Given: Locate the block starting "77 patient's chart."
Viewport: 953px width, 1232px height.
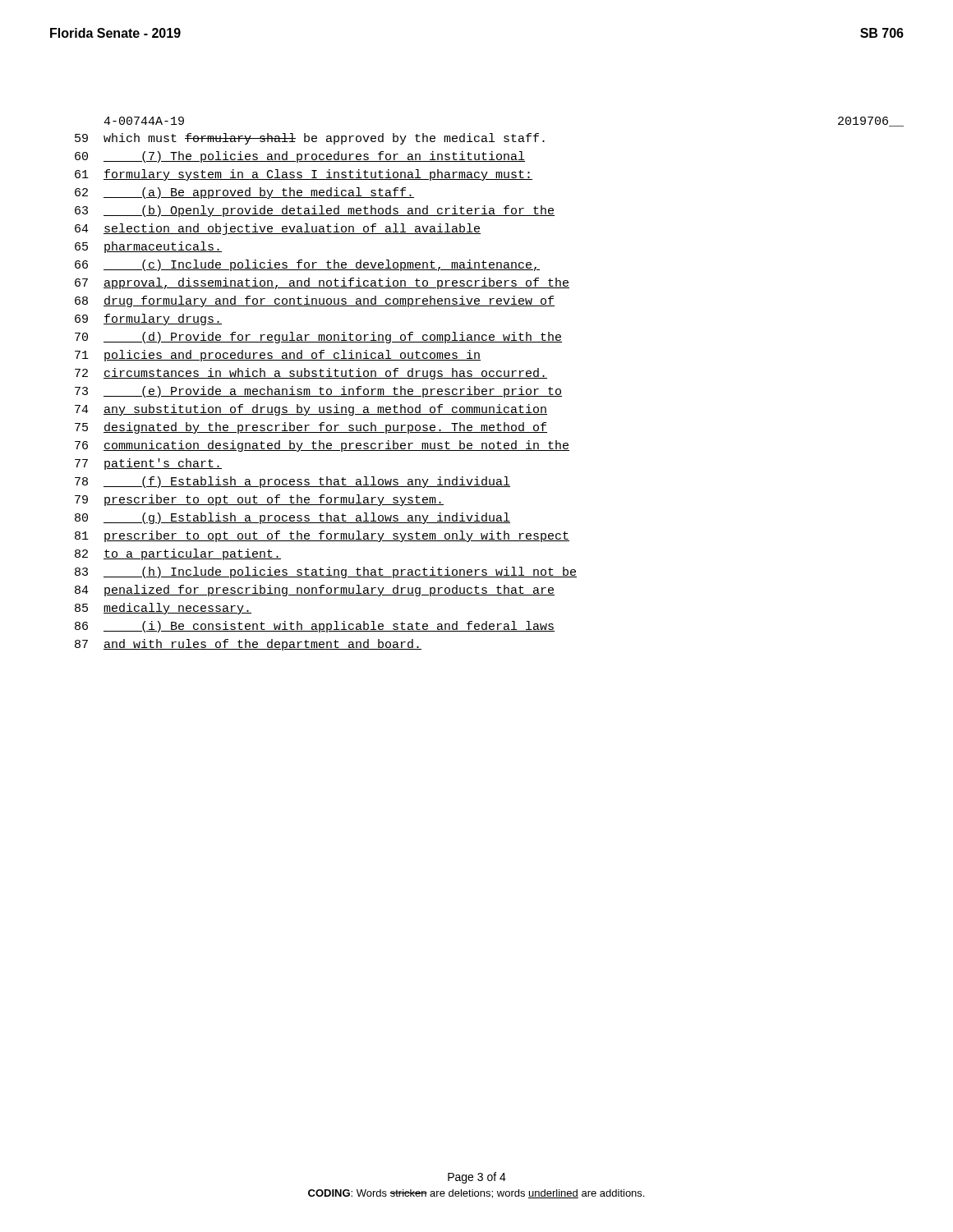Looking at the screenshot, I should click(x=476, y=465).
